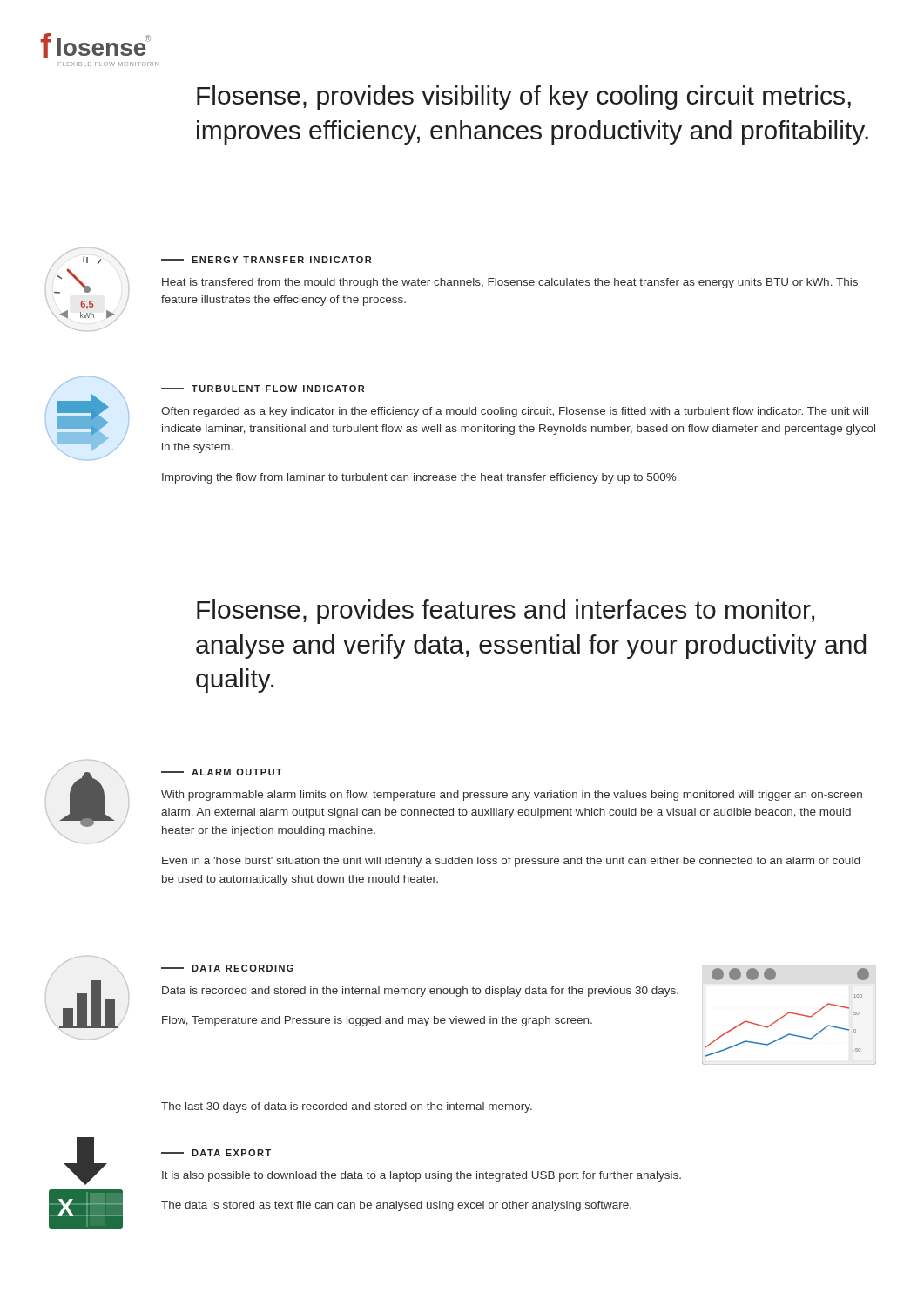Find the block on this page that starts "Data is recorded and stored"

point(420,990)
